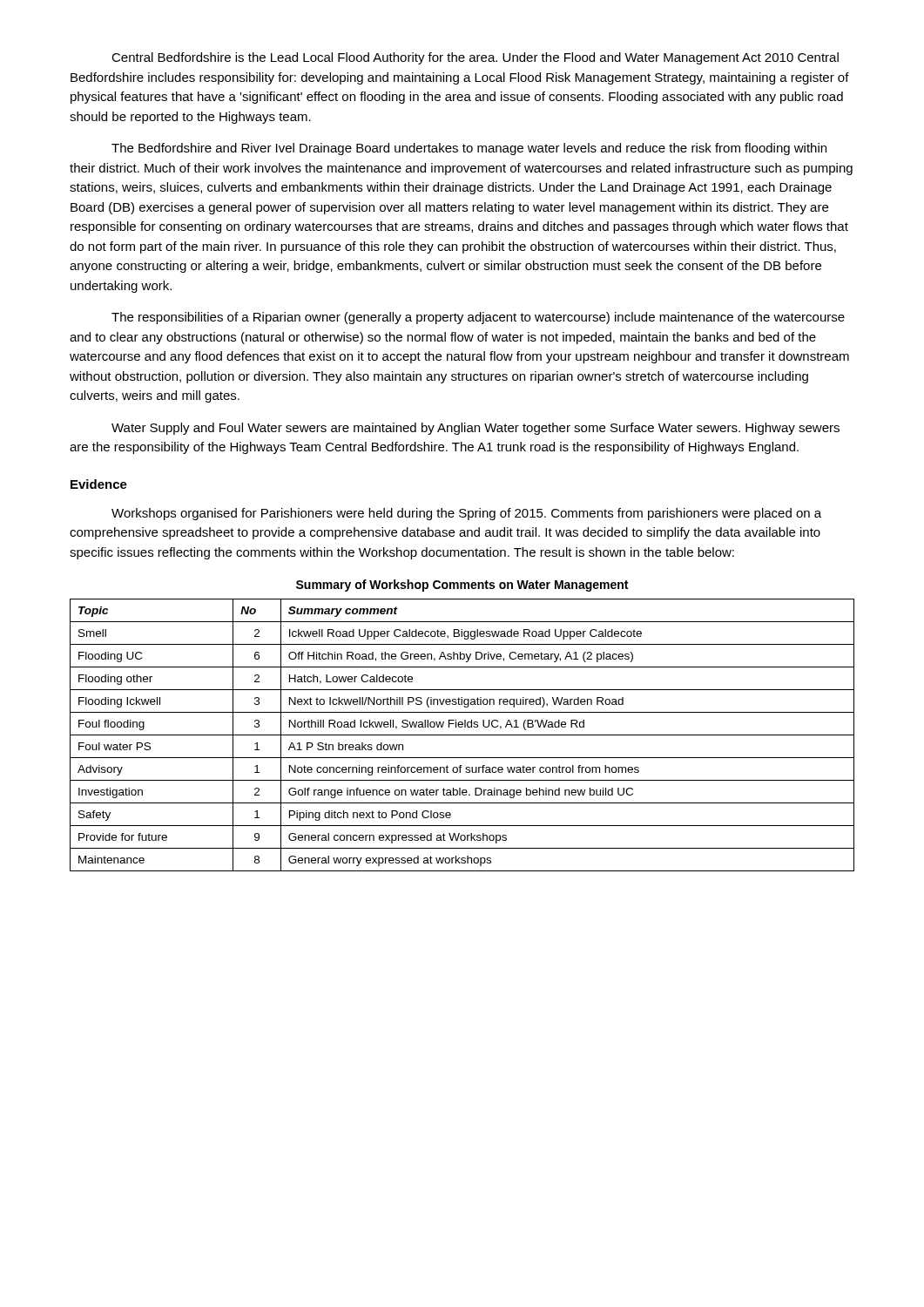Click on the text block with the text "Central Bedfordshire is the Lead Local Flood"
Image resolution: width=924 pixels, height=1307 pixels.
462,87
